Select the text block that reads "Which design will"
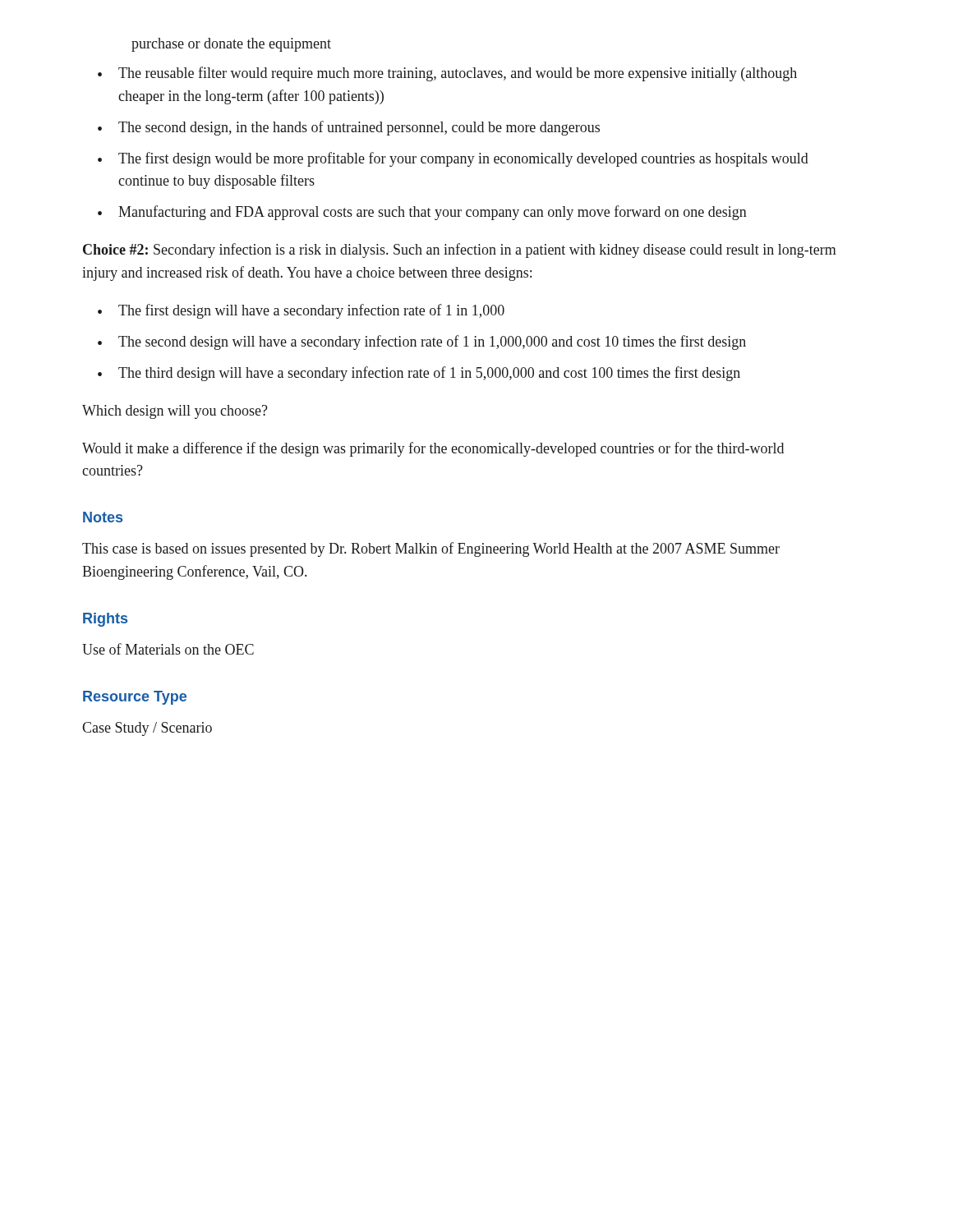953x1232 pixels. [175, 410]
